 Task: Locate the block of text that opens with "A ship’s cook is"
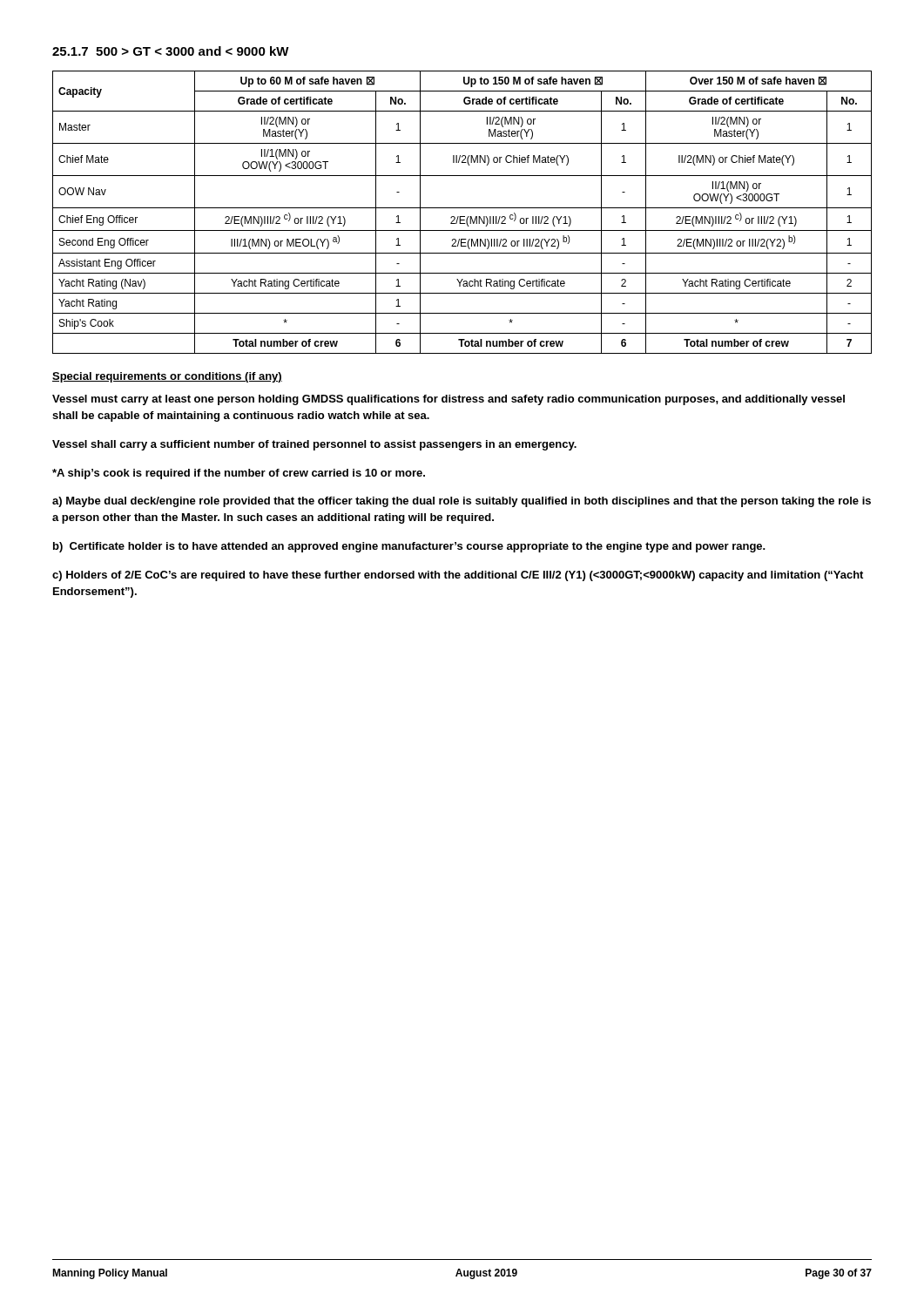[239, 472]
